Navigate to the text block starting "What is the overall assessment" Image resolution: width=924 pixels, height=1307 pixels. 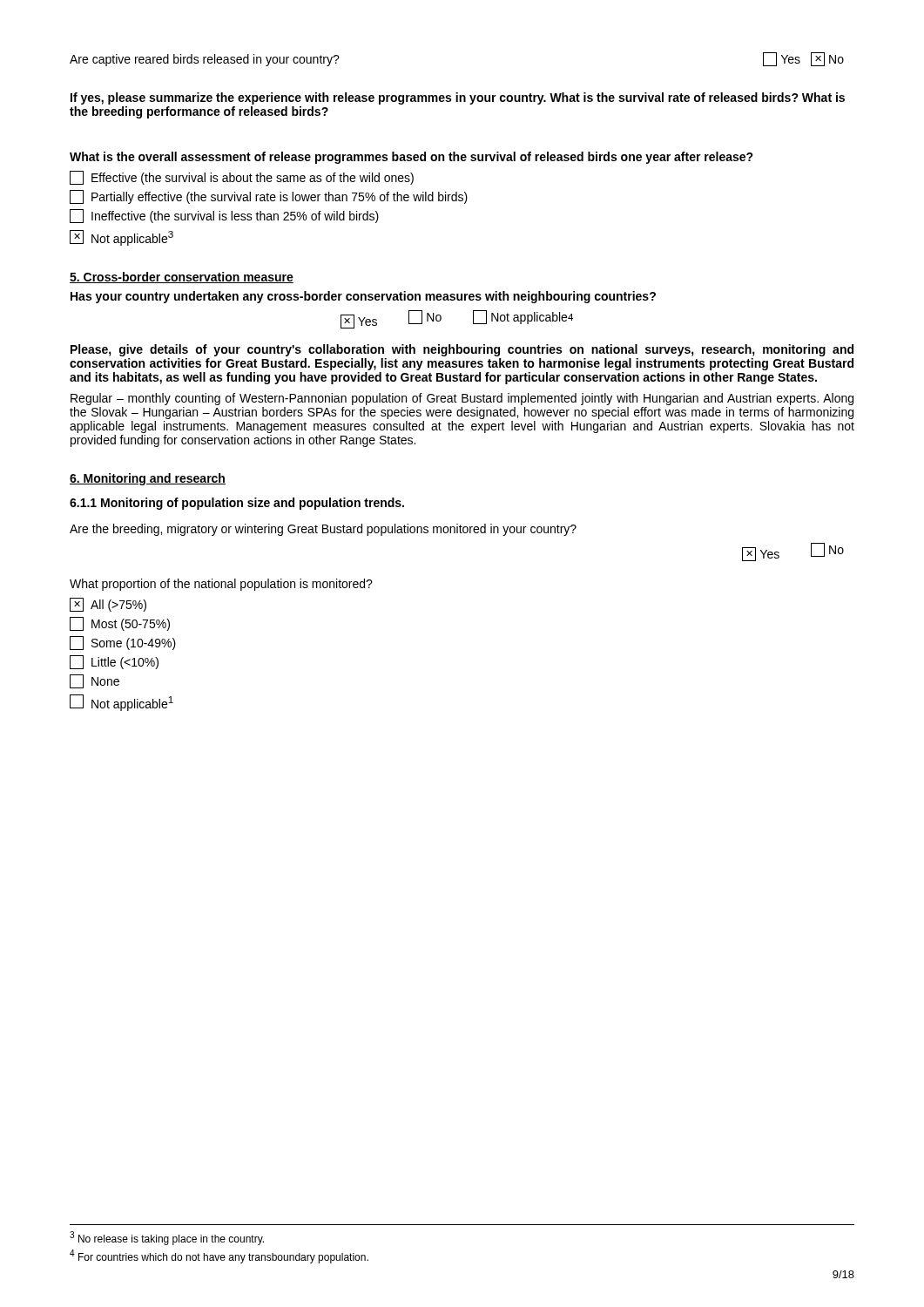tap(462, 198)
